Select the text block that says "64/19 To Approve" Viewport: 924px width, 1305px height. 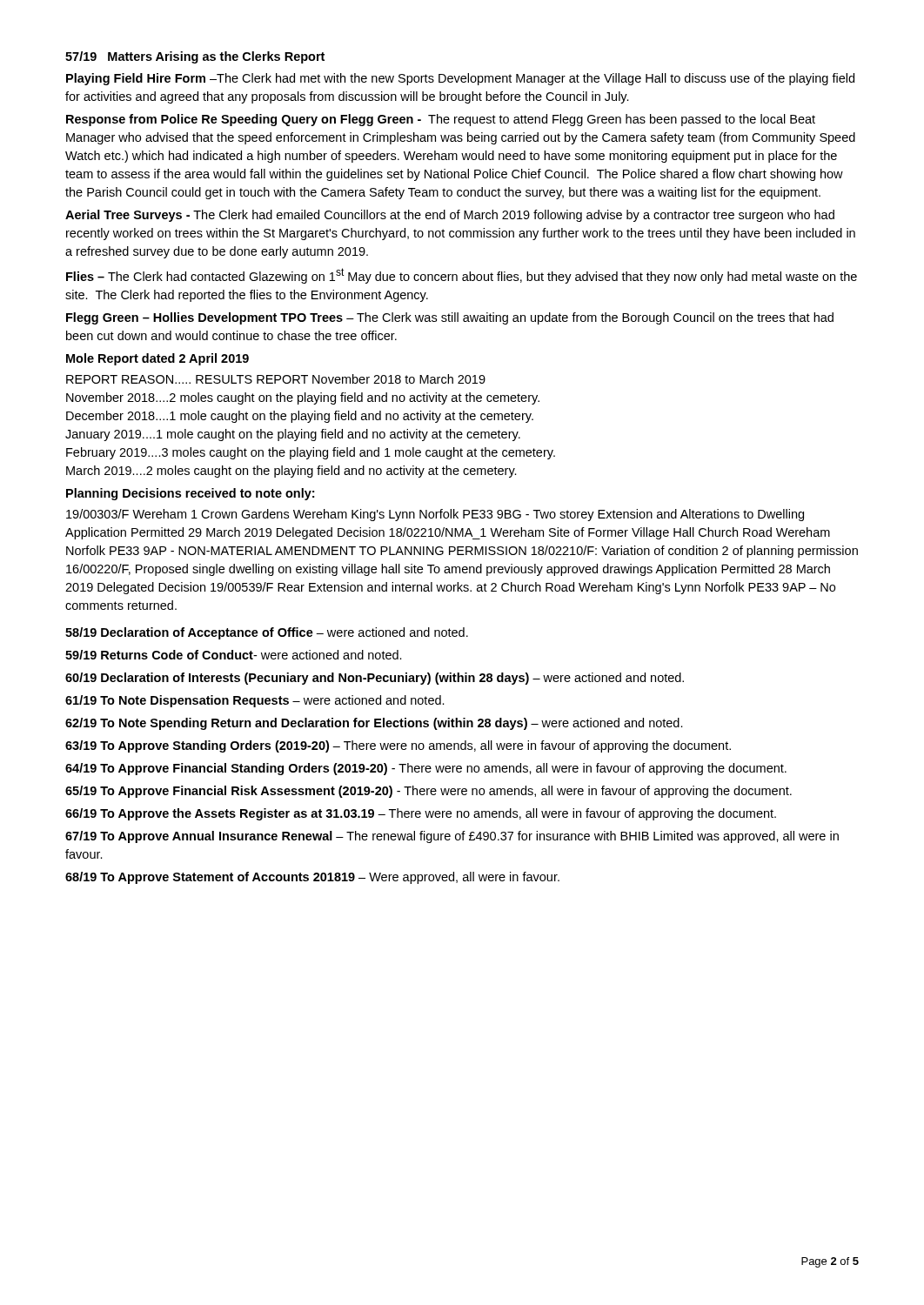point(426,769)
